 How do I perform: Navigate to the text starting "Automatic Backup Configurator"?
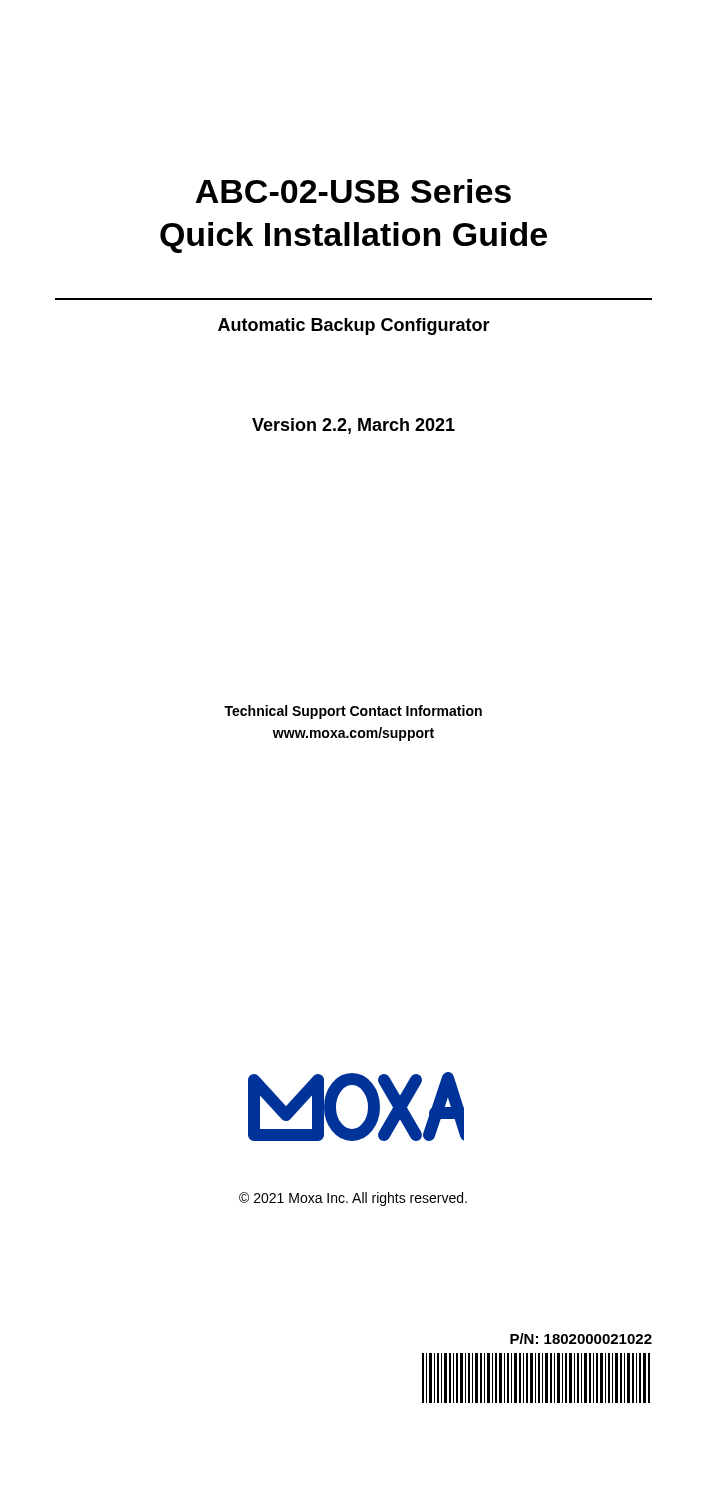[x=354, y=326]
